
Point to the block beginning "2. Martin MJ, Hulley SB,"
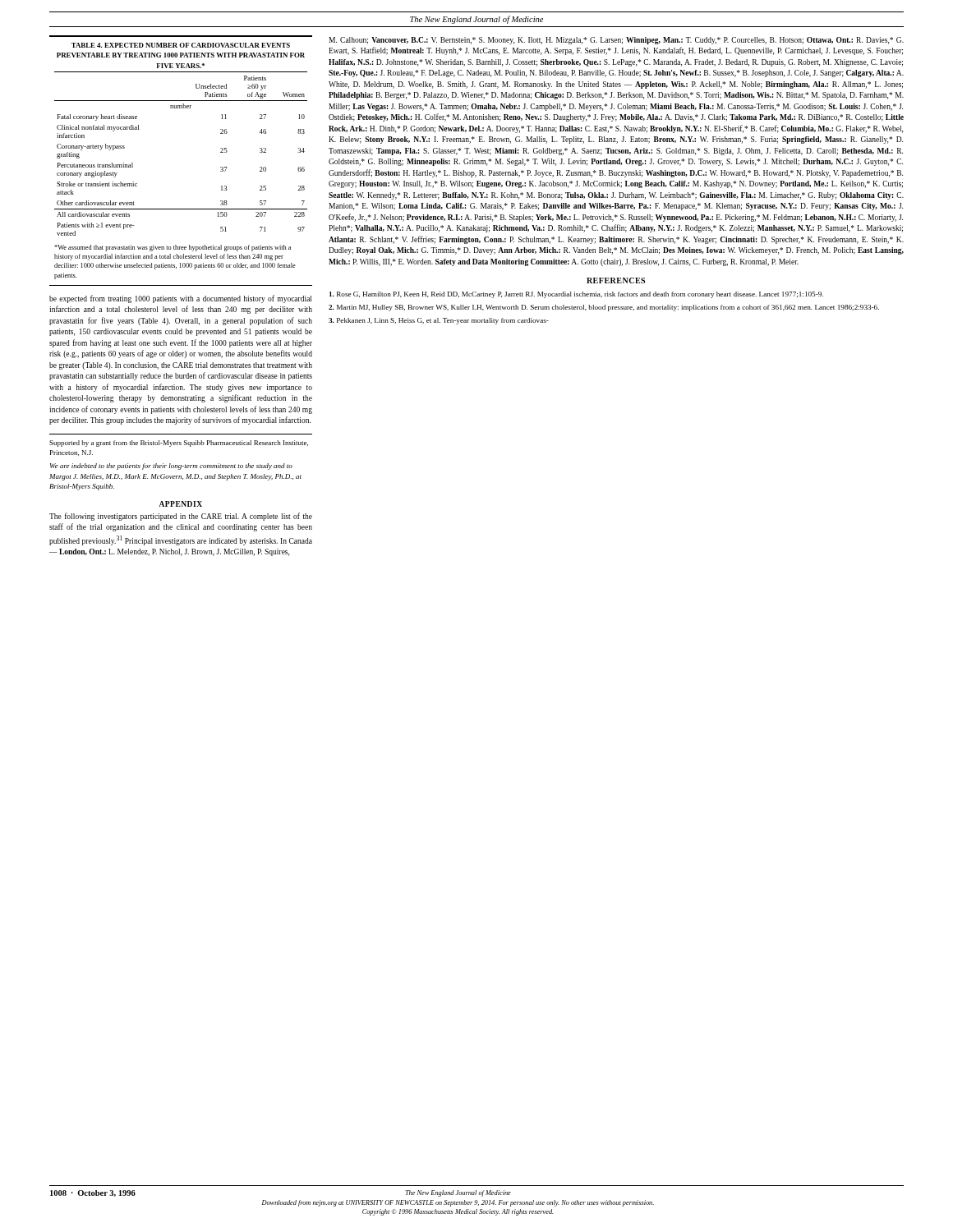tap(604, 307)
